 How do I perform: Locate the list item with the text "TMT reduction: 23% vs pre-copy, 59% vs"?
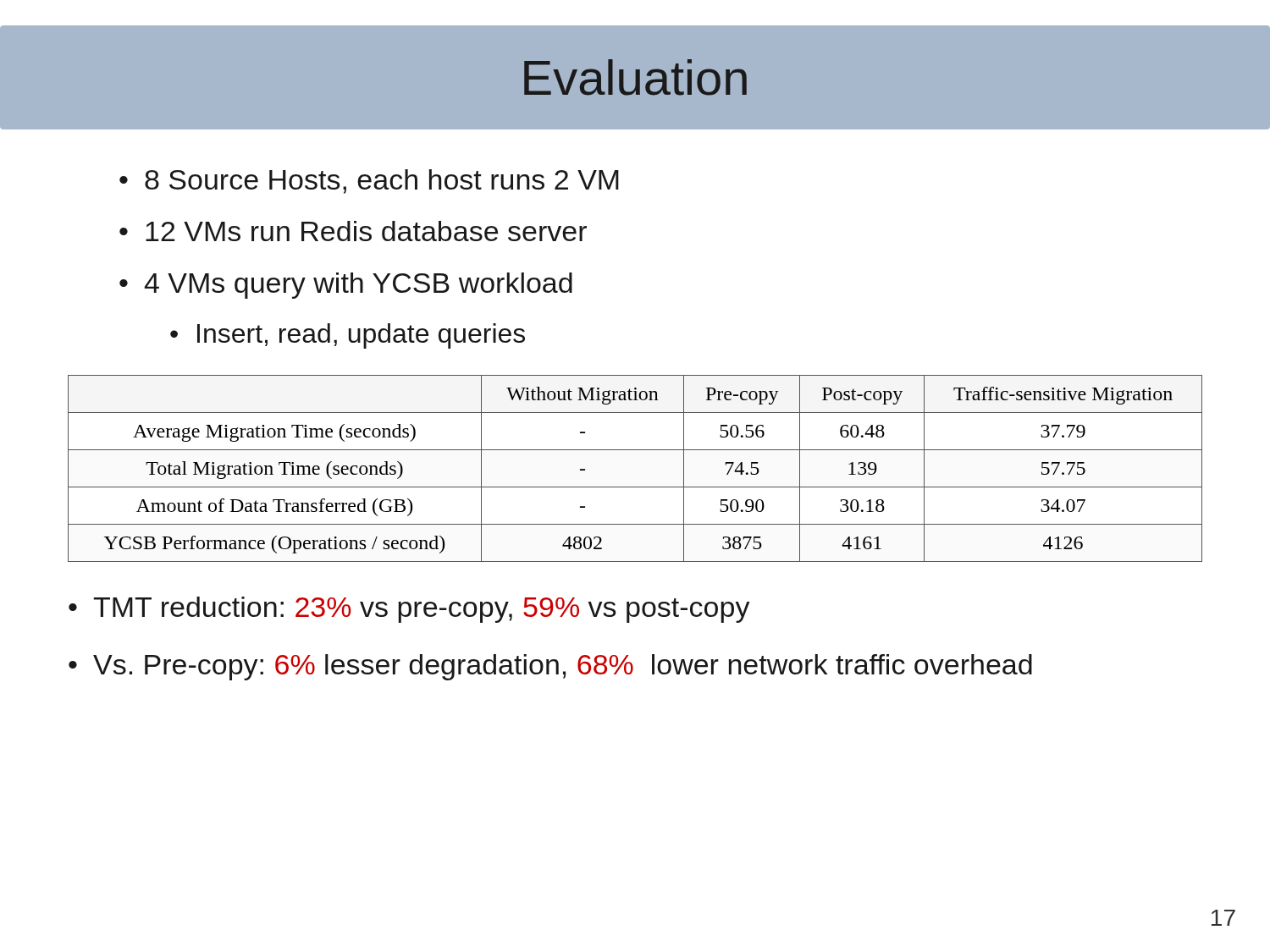[x=421, y=607]
